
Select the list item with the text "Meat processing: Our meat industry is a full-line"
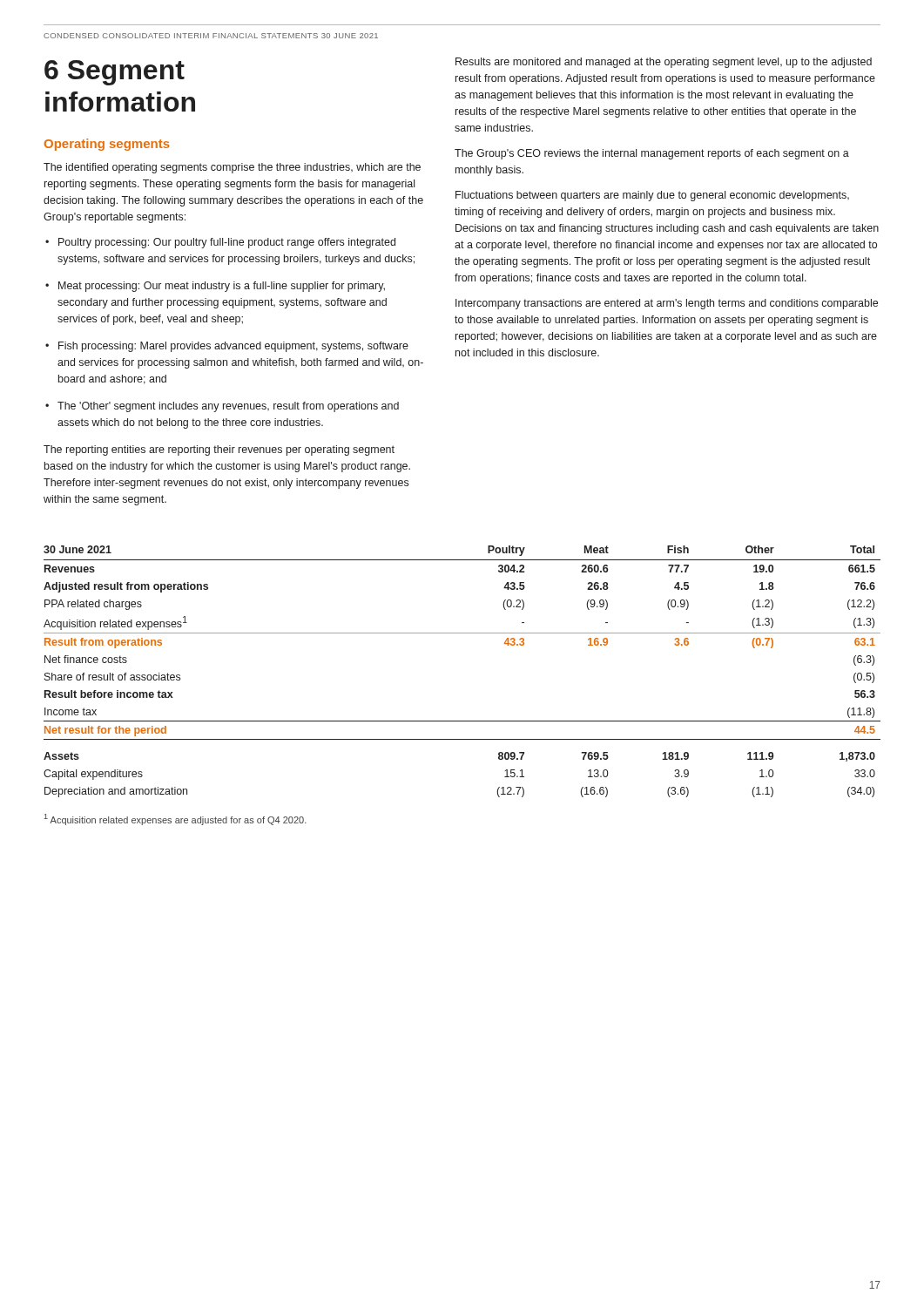[x=235, y=302]
